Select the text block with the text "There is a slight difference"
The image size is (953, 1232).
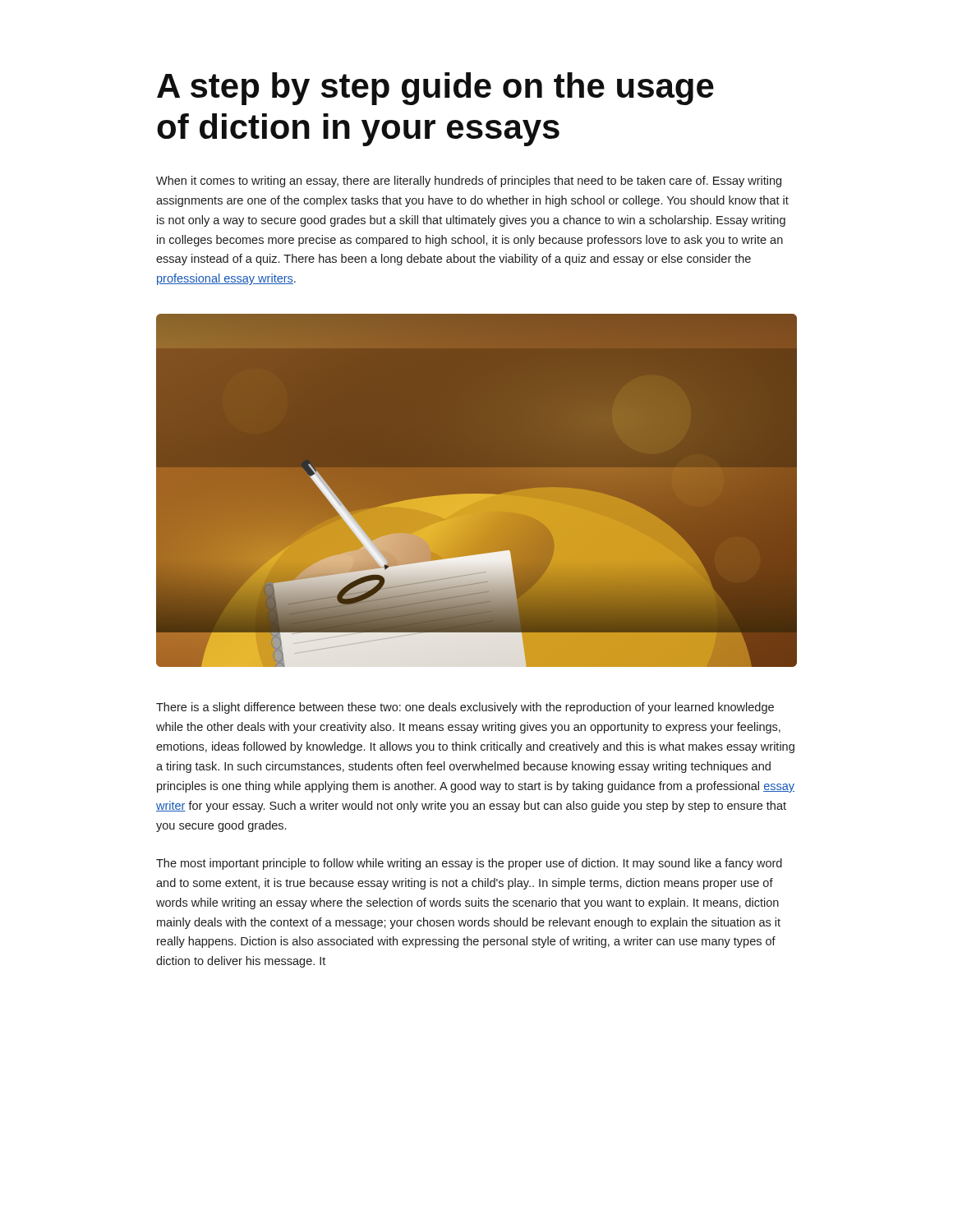pos(476,766)
